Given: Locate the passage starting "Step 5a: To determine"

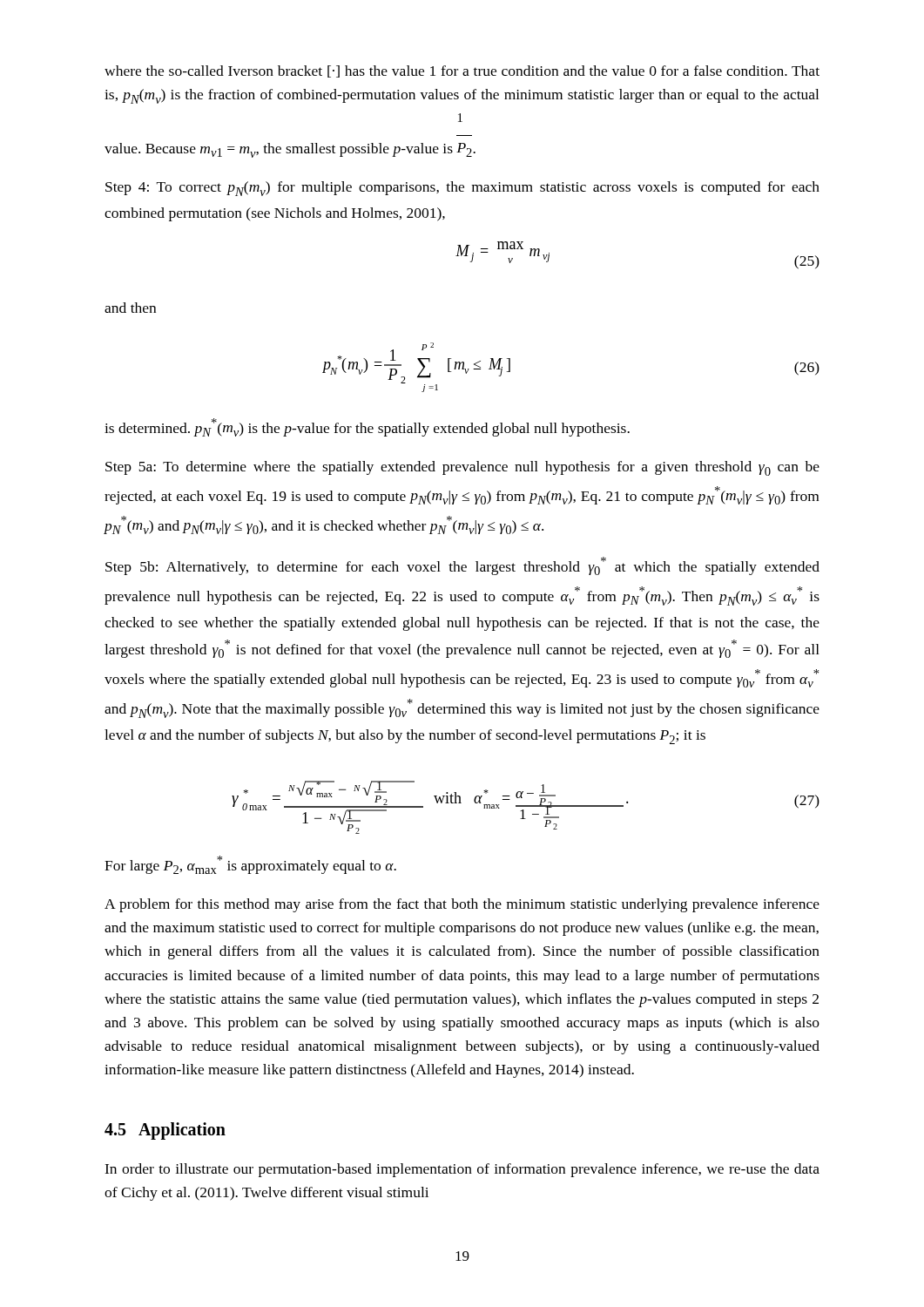Looking at the screenshot, I should (462, 497).
